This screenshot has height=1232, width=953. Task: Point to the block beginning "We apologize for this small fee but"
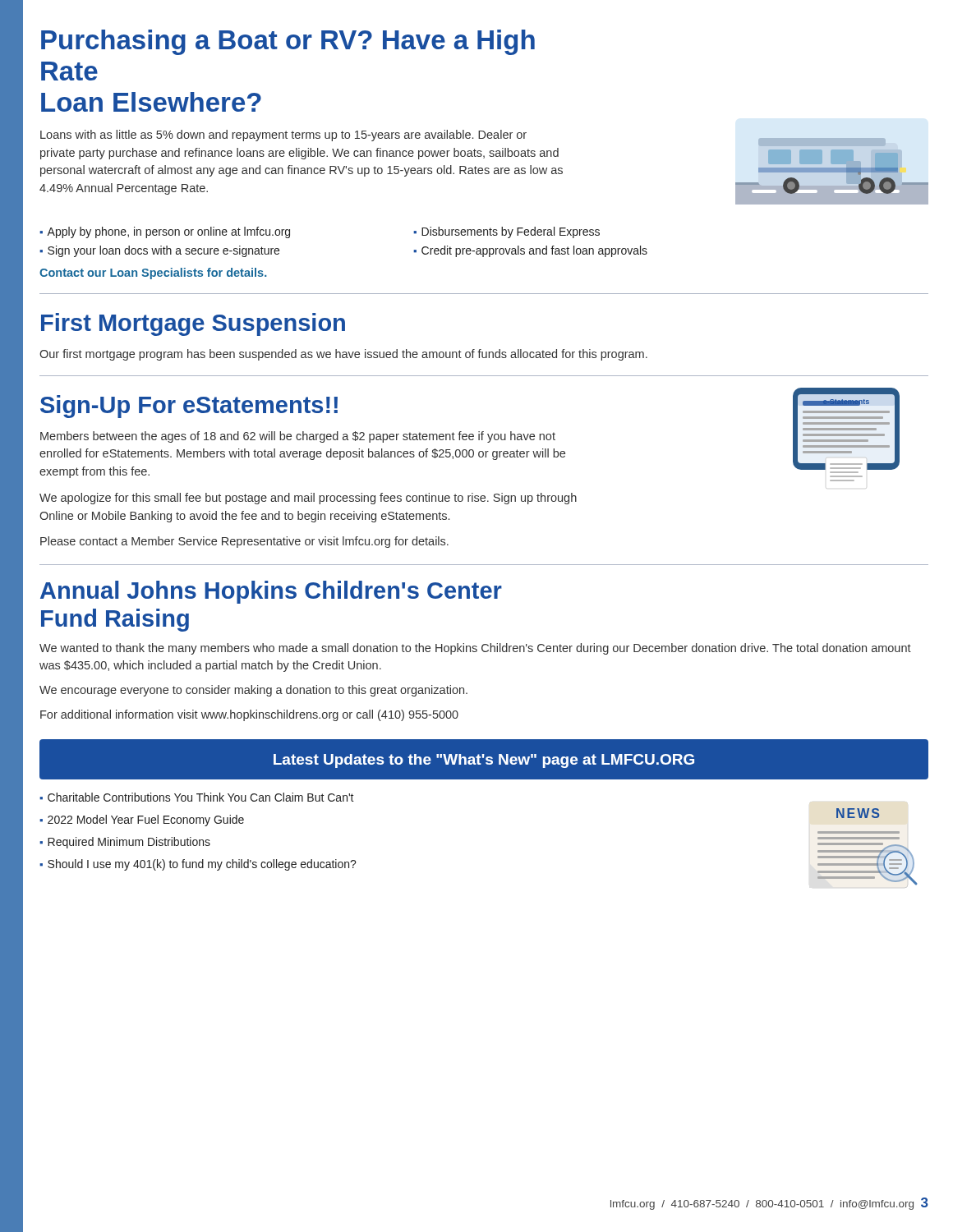tap(308, 507)
